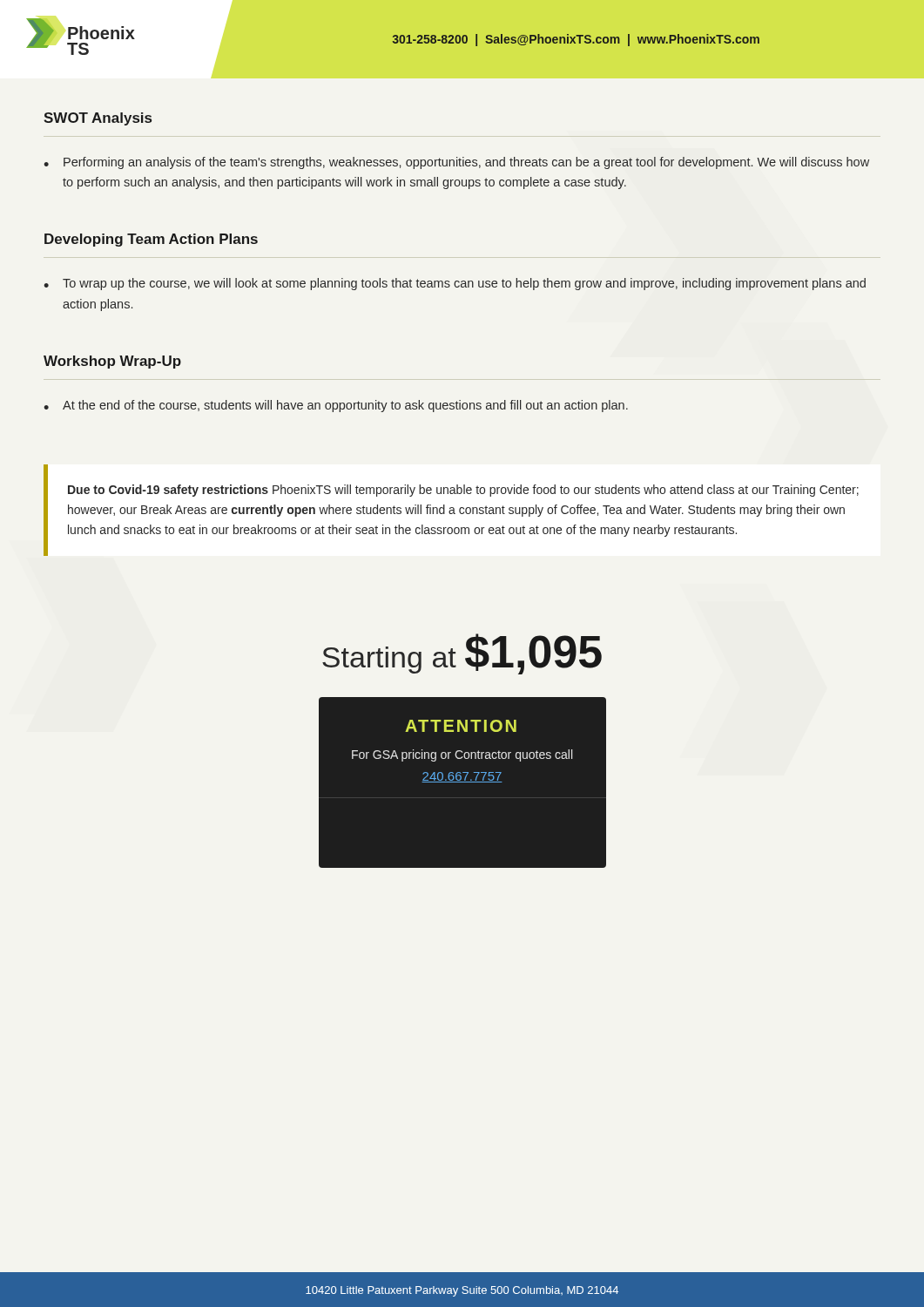Find the list item that reads "• At the"
924x1307 pixels.
coord(336,408)
